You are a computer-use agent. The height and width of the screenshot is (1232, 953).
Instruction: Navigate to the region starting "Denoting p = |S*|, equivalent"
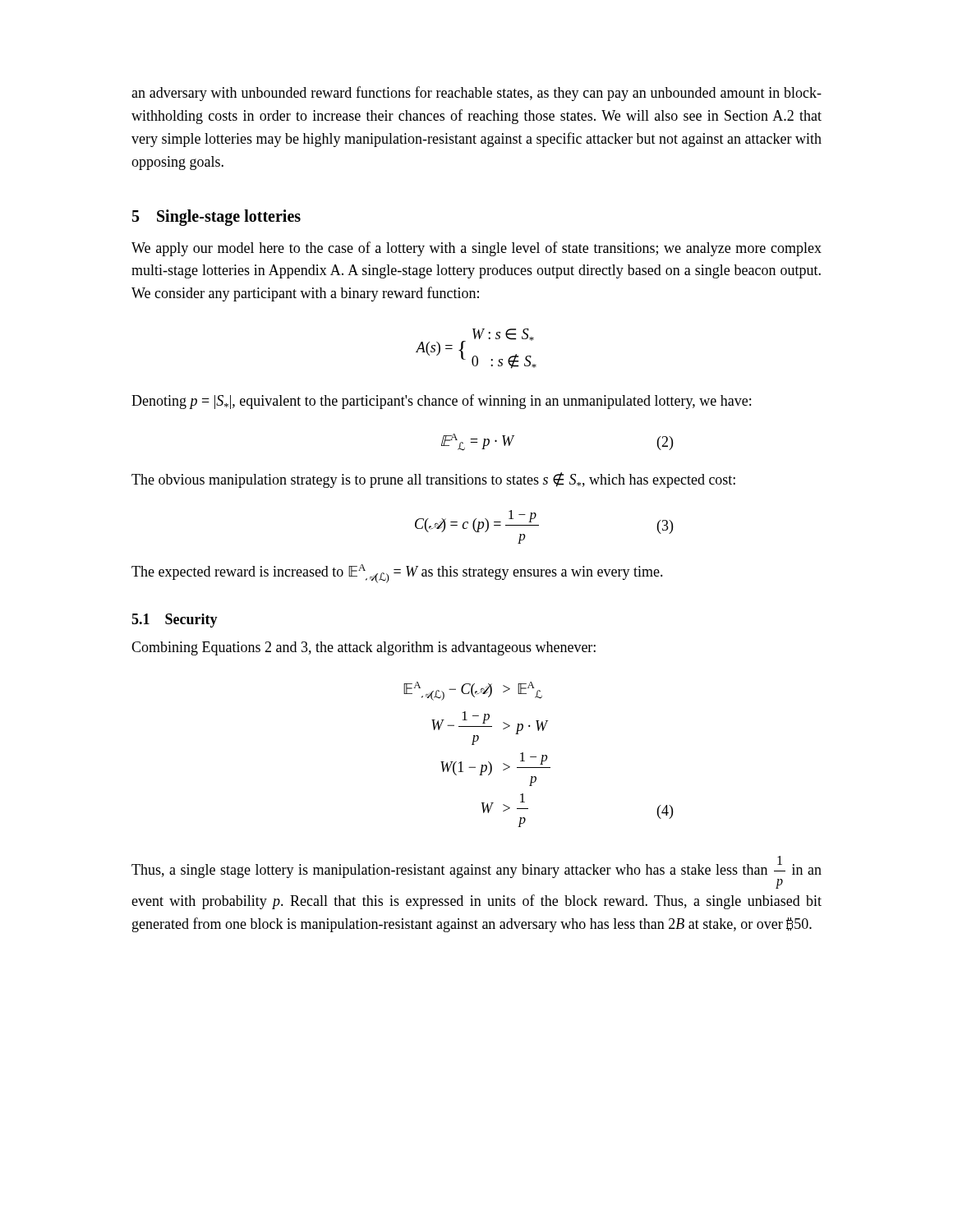tap(442, 403)
